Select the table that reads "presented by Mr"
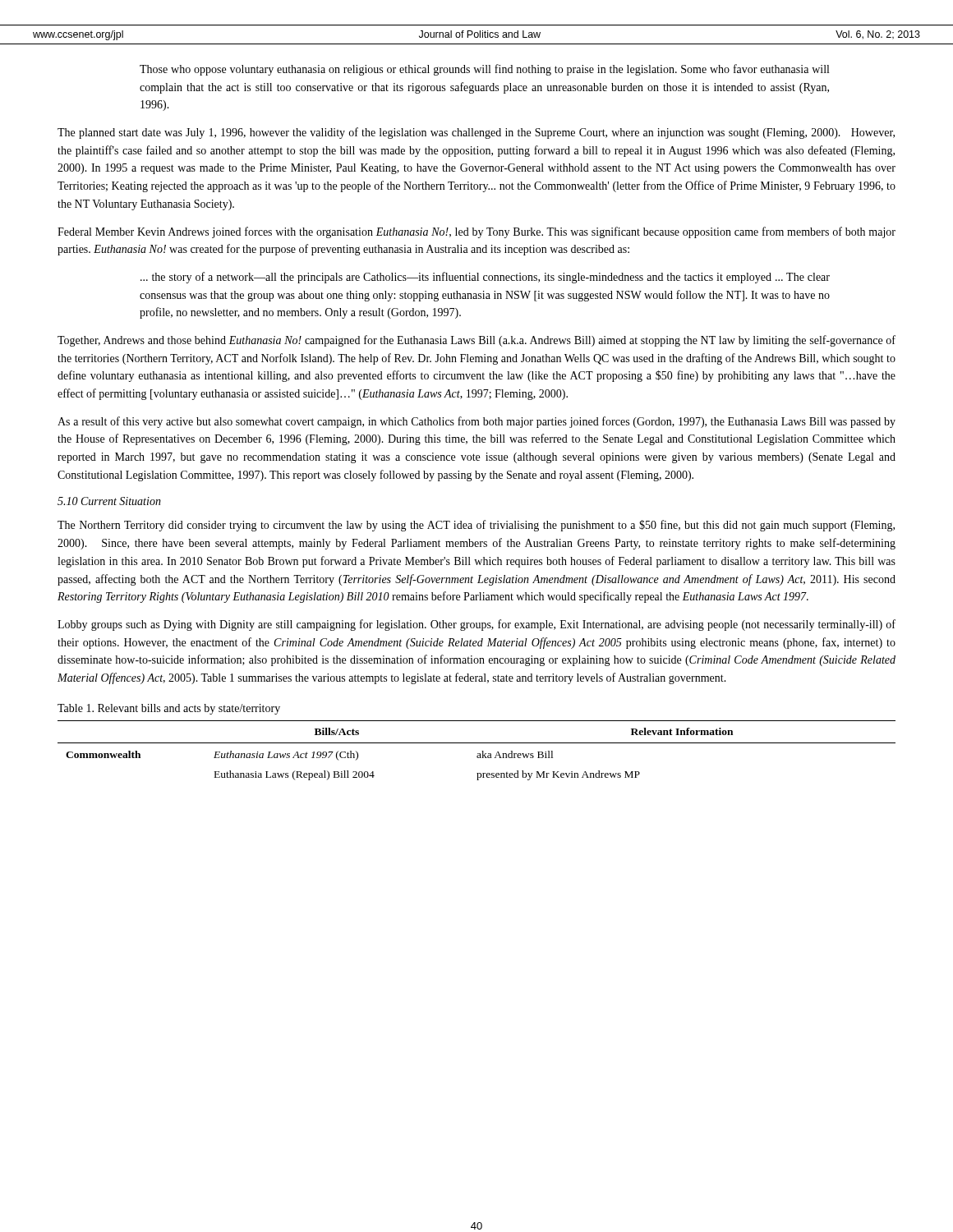 pos(476,752)
